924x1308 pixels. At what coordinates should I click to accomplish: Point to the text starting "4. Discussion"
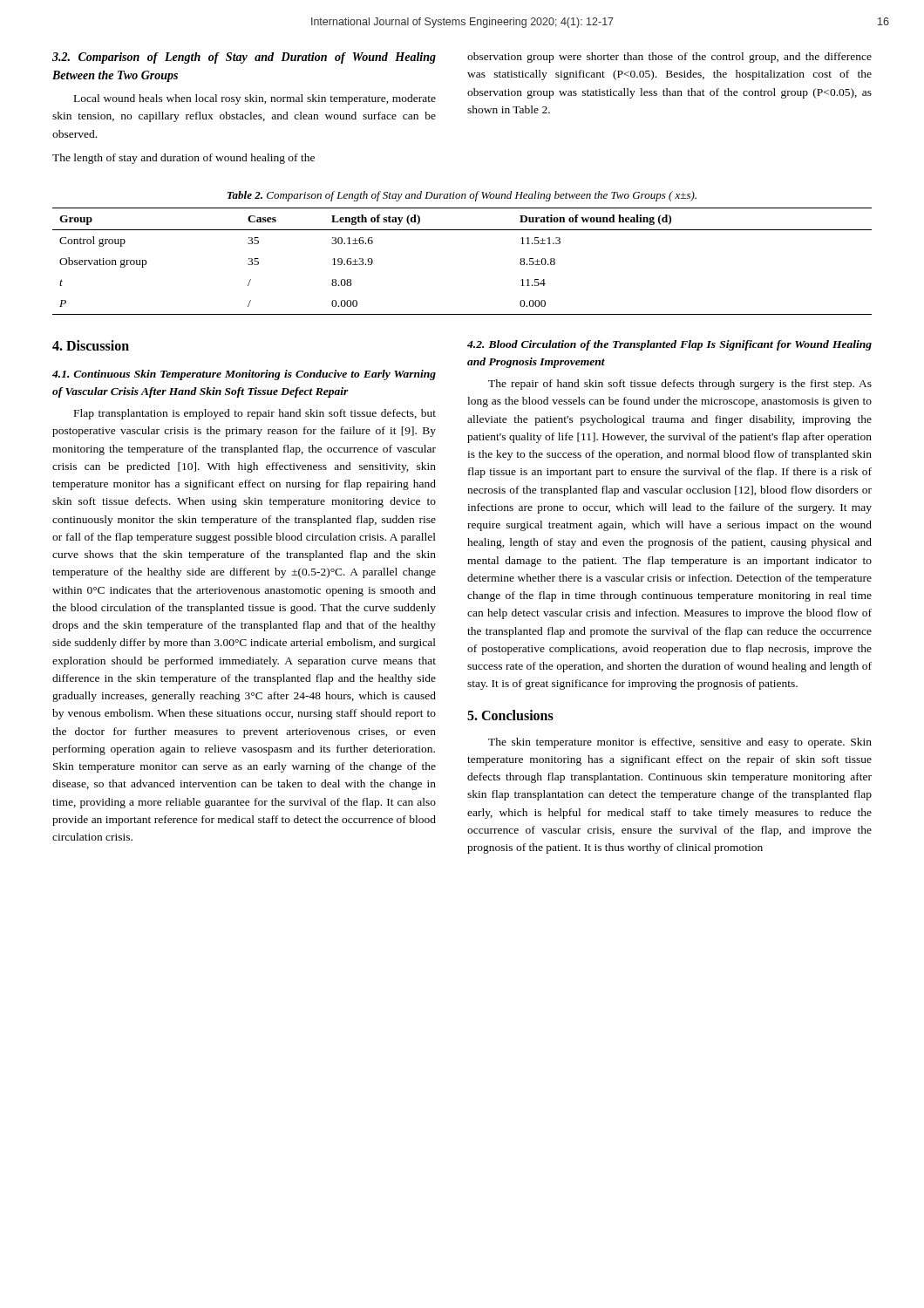click(91, 345)
